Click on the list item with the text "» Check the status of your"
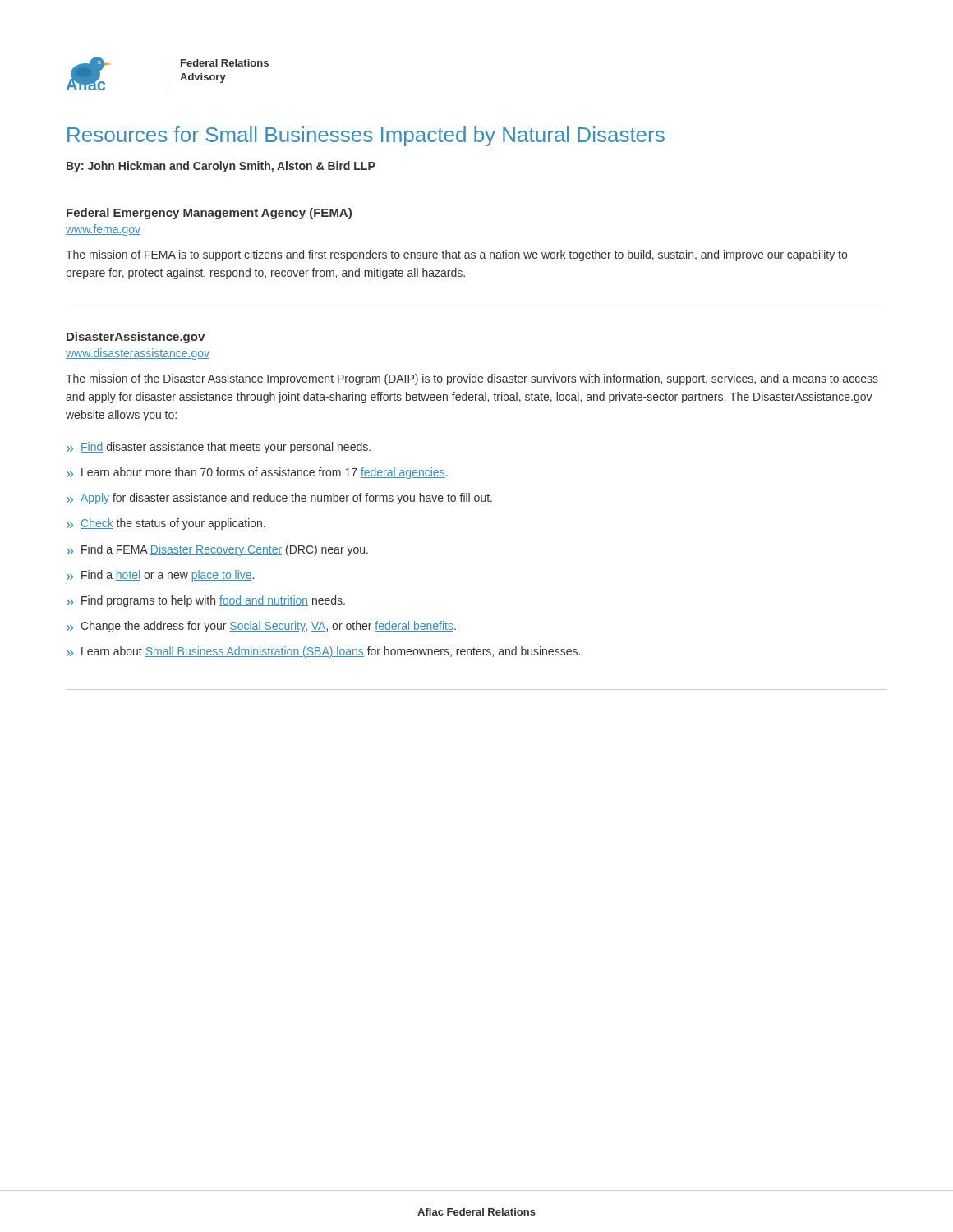Image resolution: width=953 pixels, height=1232 pixels. (x=166, y=524)
